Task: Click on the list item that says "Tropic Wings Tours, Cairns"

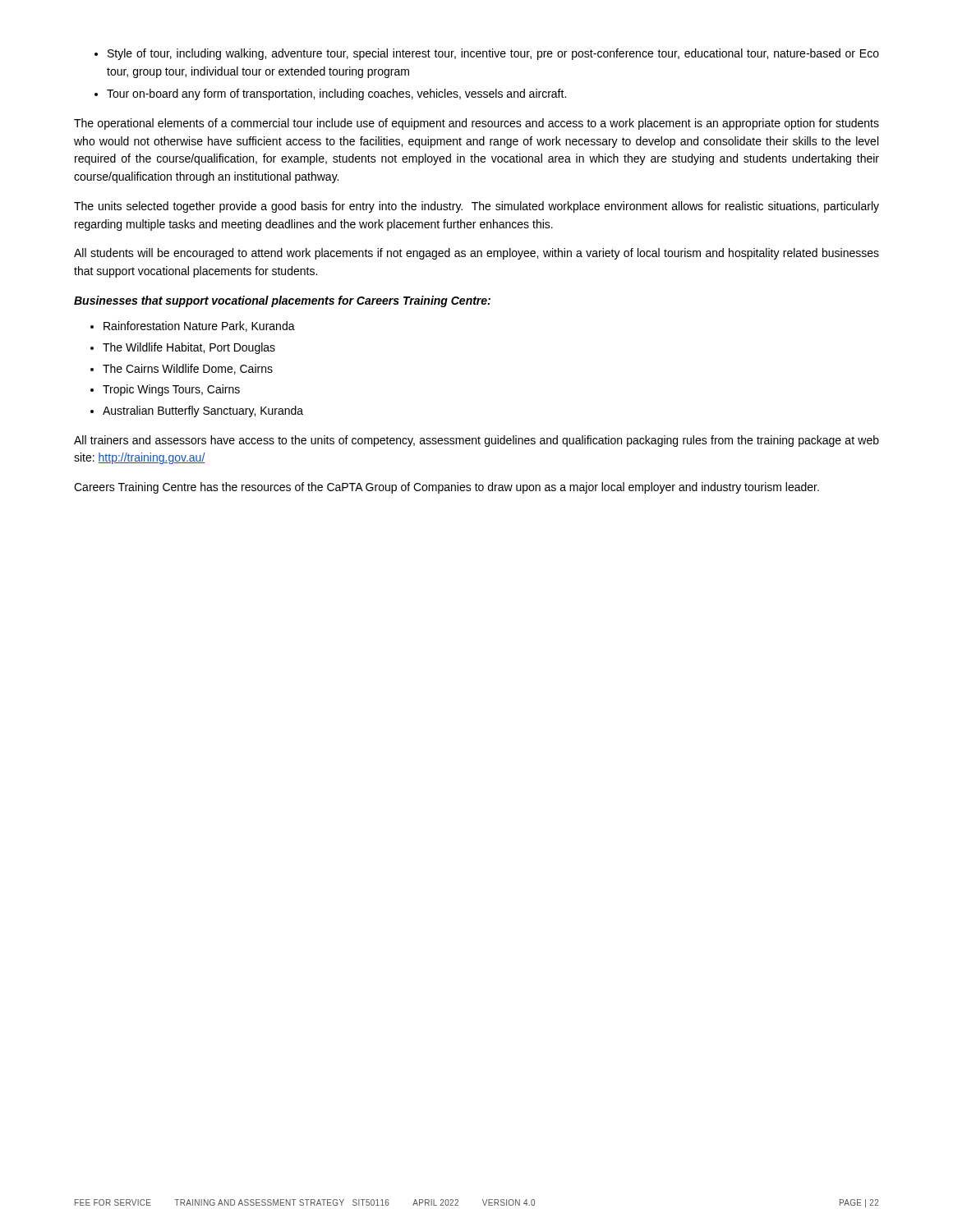Action: 171,390
